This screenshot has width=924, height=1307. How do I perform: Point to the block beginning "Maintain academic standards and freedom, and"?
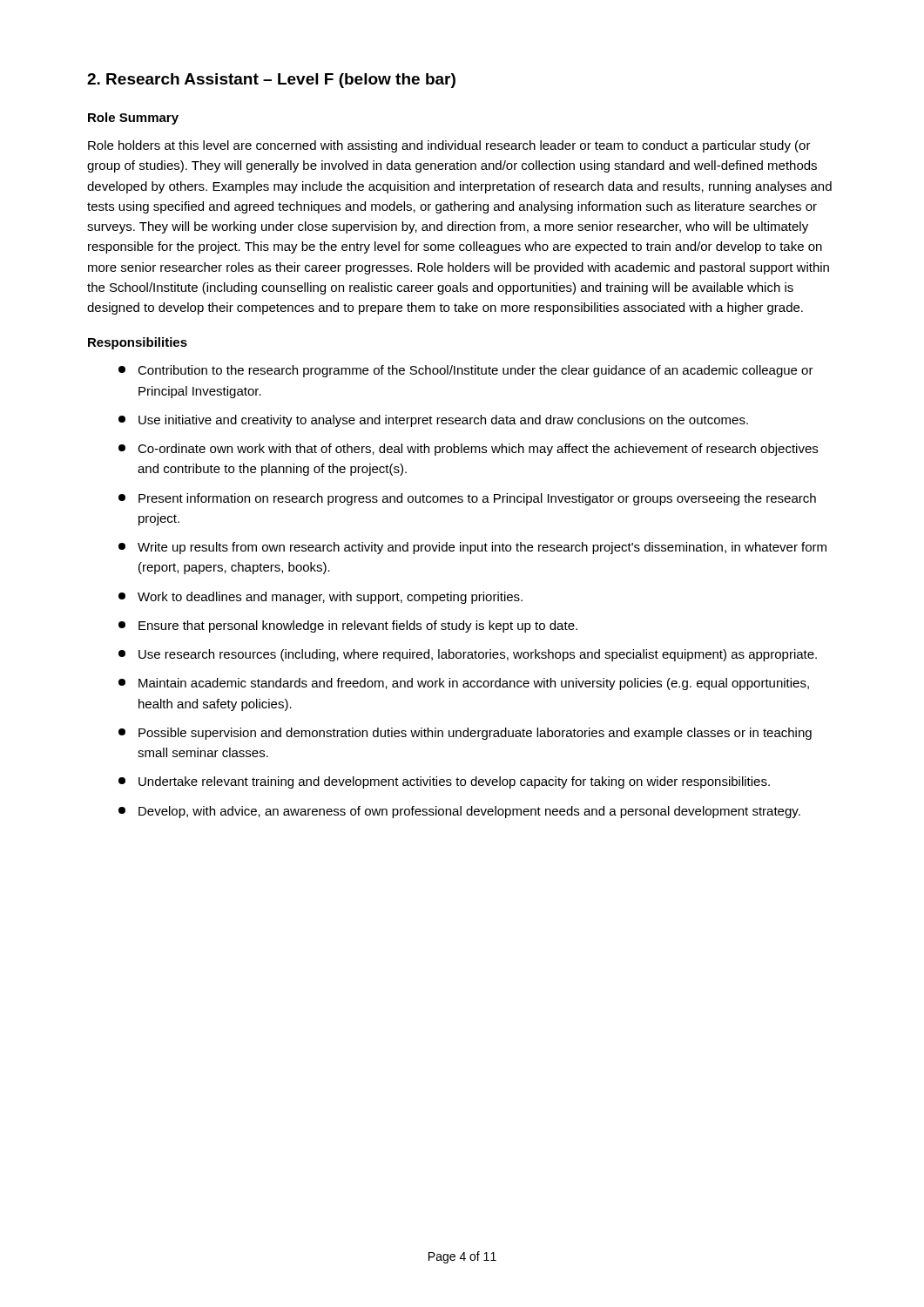click(478, 693)
